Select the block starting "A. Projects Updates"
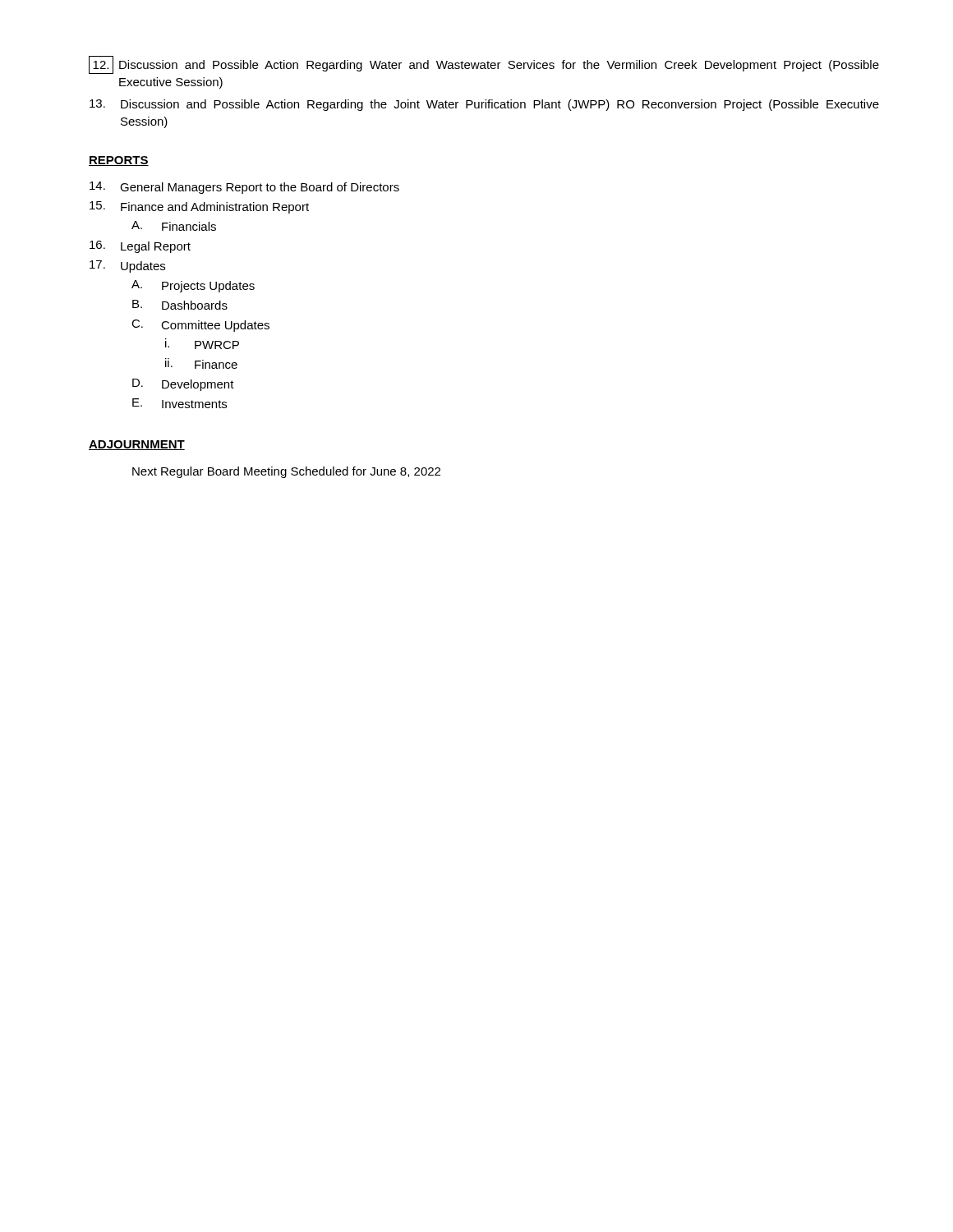The width and height of the screenshot is (953, 1232). [193, 286]
